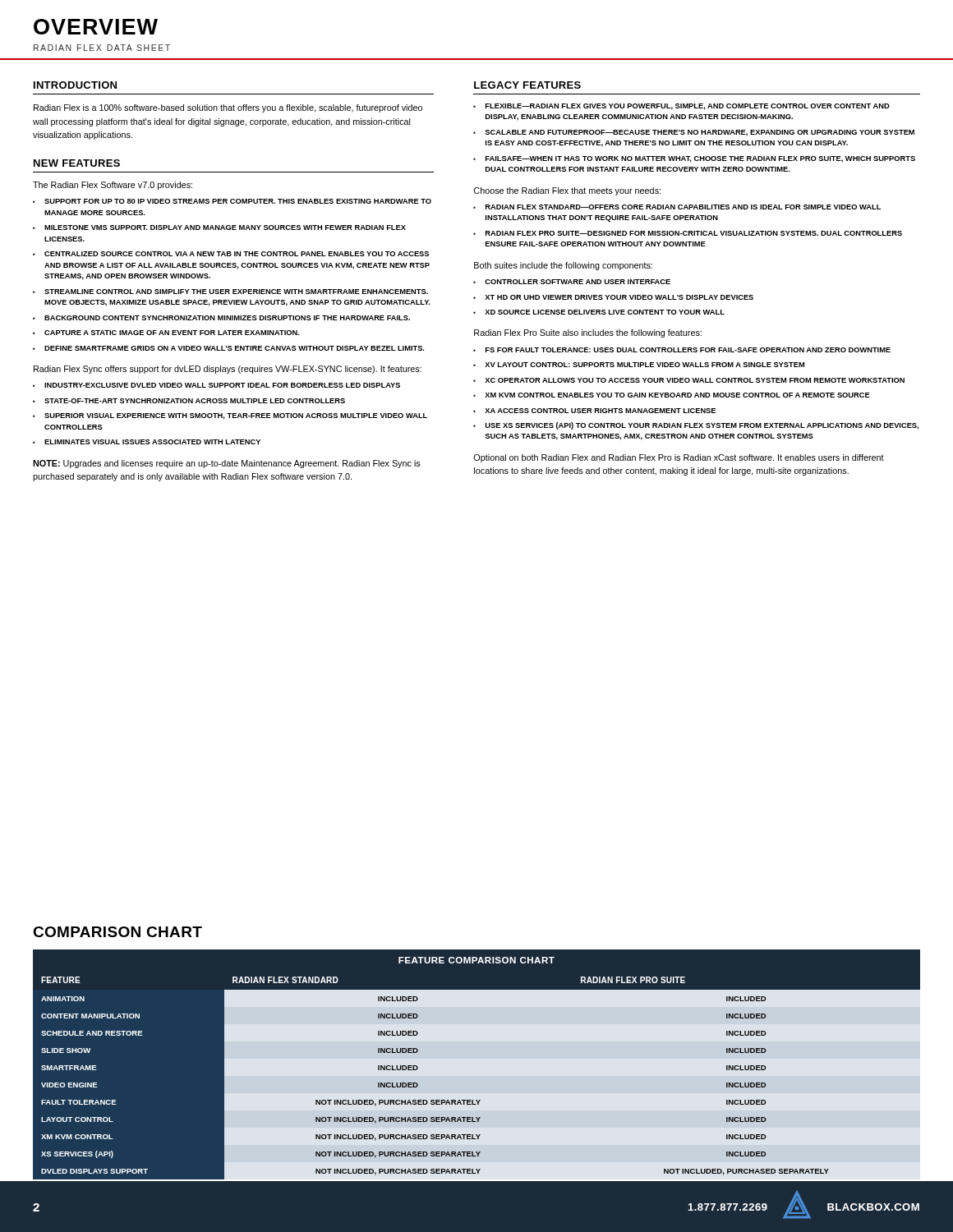Point to the passage starting "▪SUPPORT FOR UP TO"

[232, 207]
